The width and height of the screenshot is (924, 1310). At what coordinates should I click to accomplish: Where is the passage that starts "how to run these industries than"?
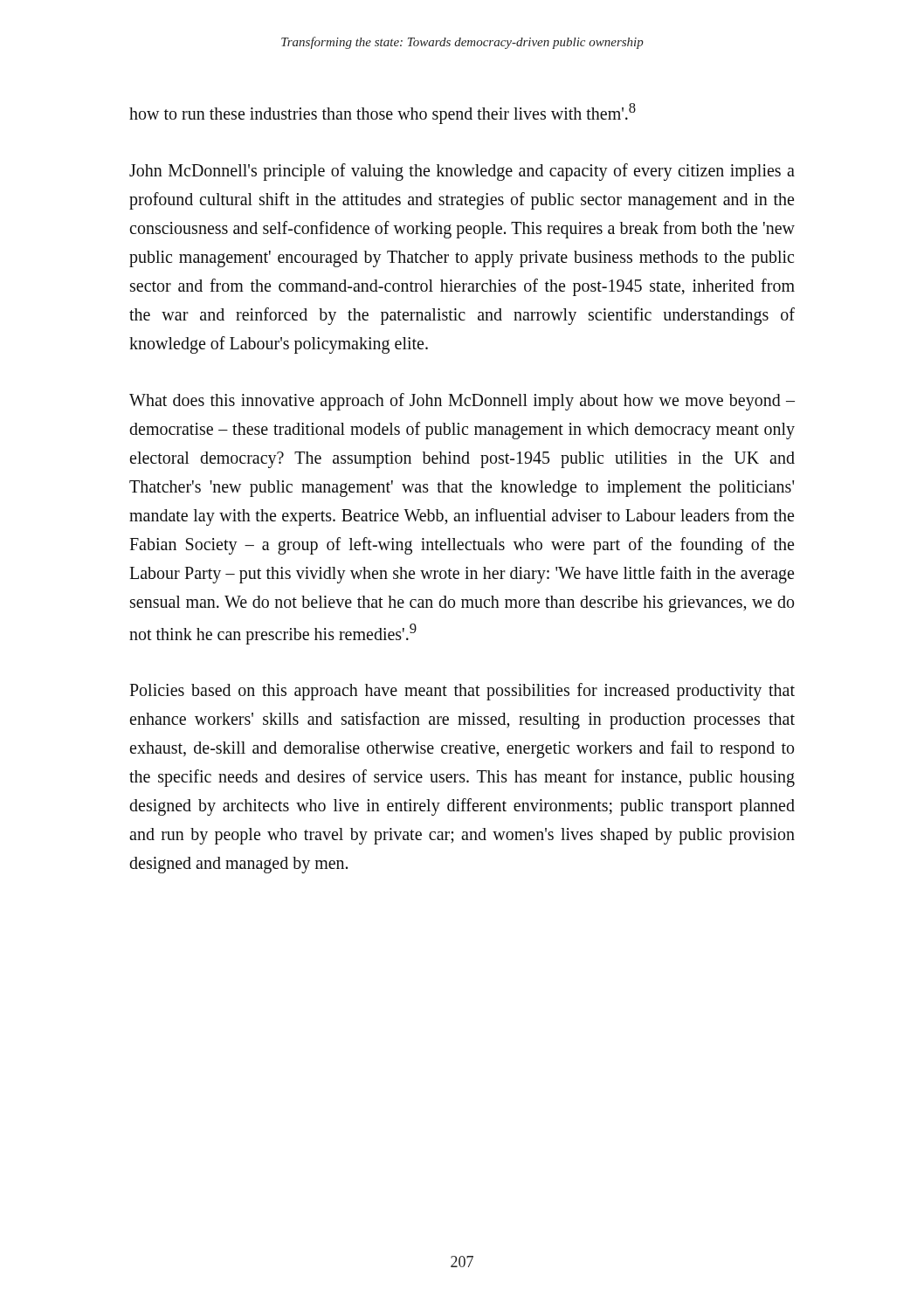(383, 111)
